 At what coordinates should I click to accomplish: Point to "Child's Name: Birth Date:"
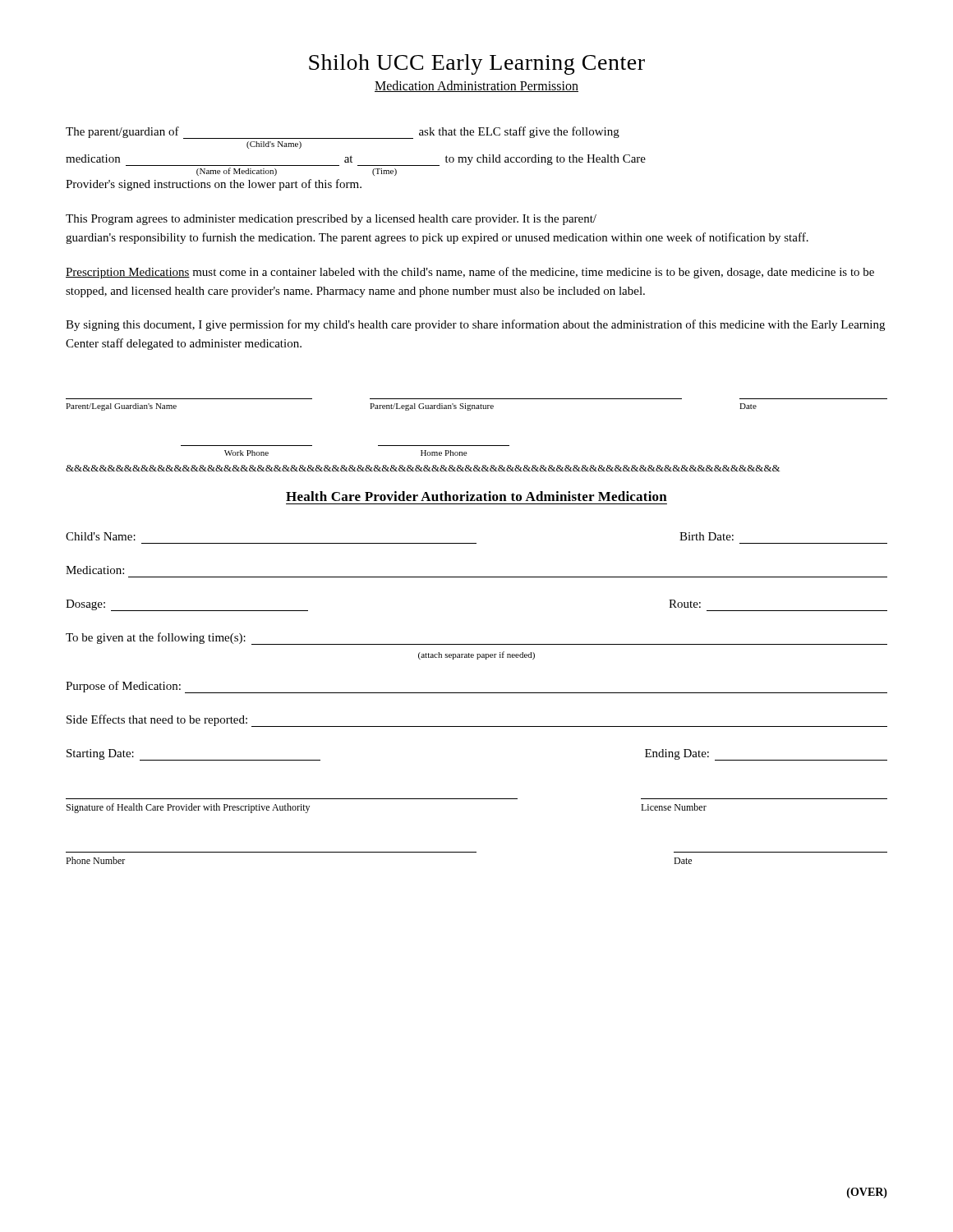476,536
